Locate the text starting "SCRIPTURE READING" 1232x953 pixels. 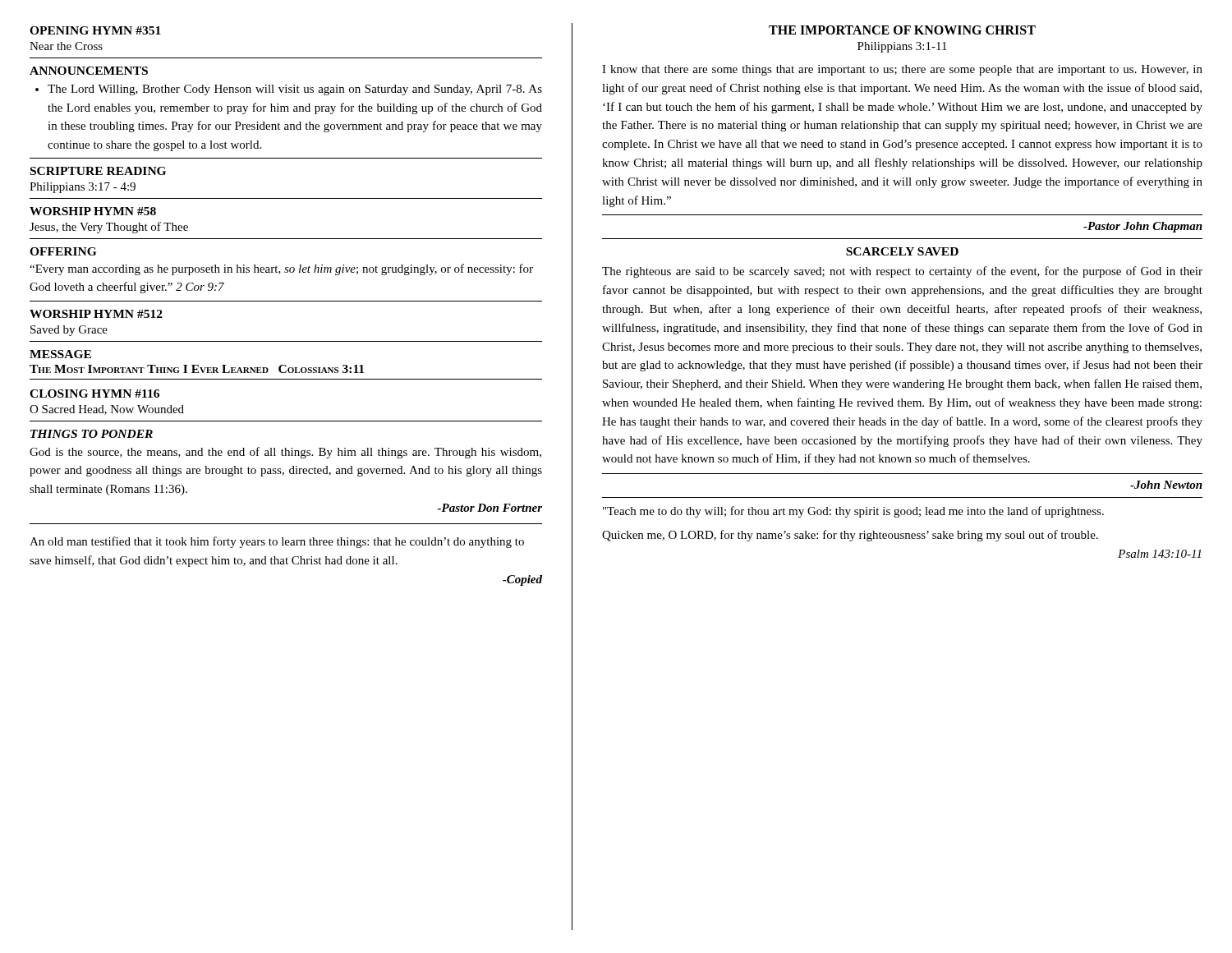[x=98, y=170]
